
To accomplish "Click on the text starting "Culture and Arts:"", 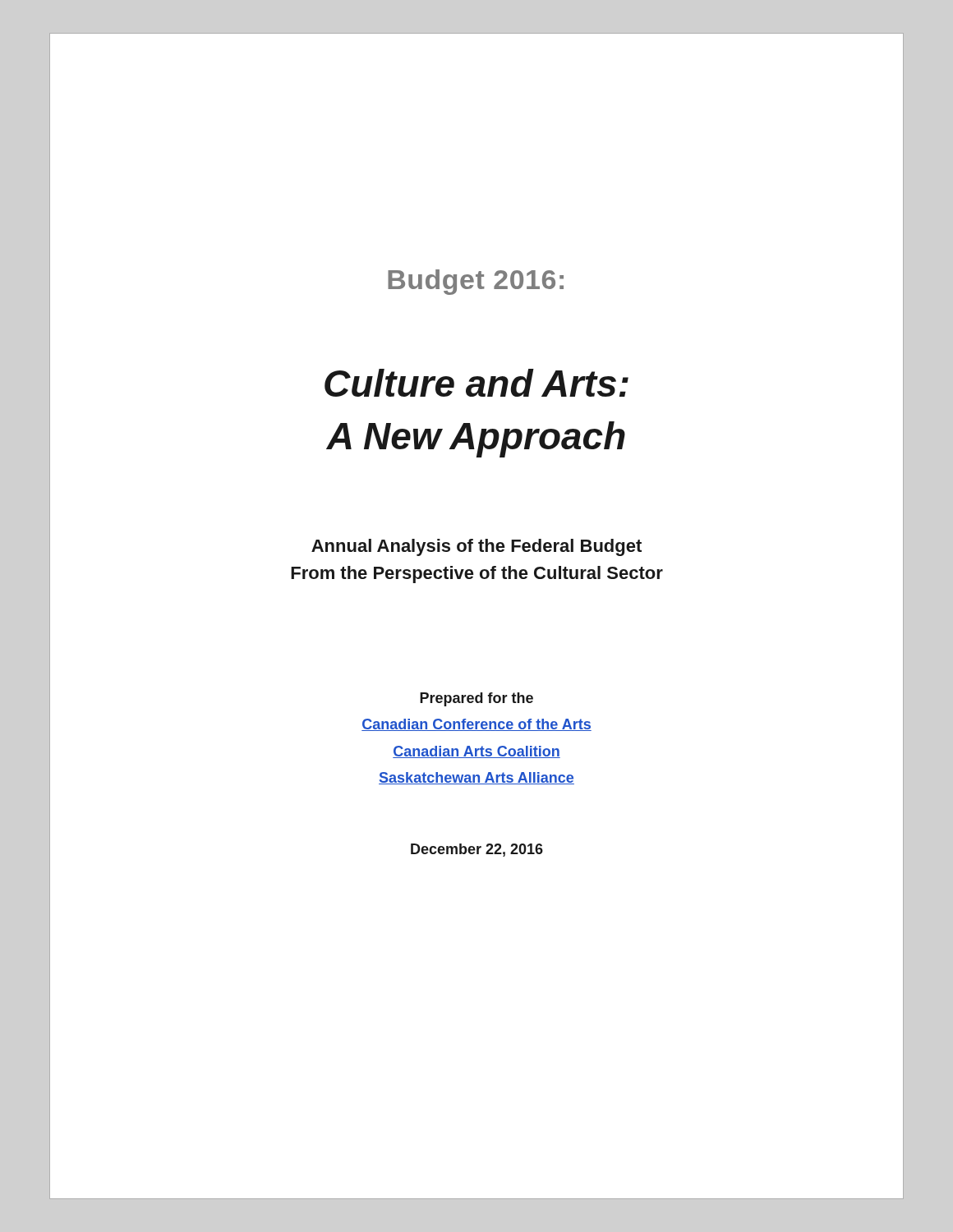I will click(x=476, y=384).
